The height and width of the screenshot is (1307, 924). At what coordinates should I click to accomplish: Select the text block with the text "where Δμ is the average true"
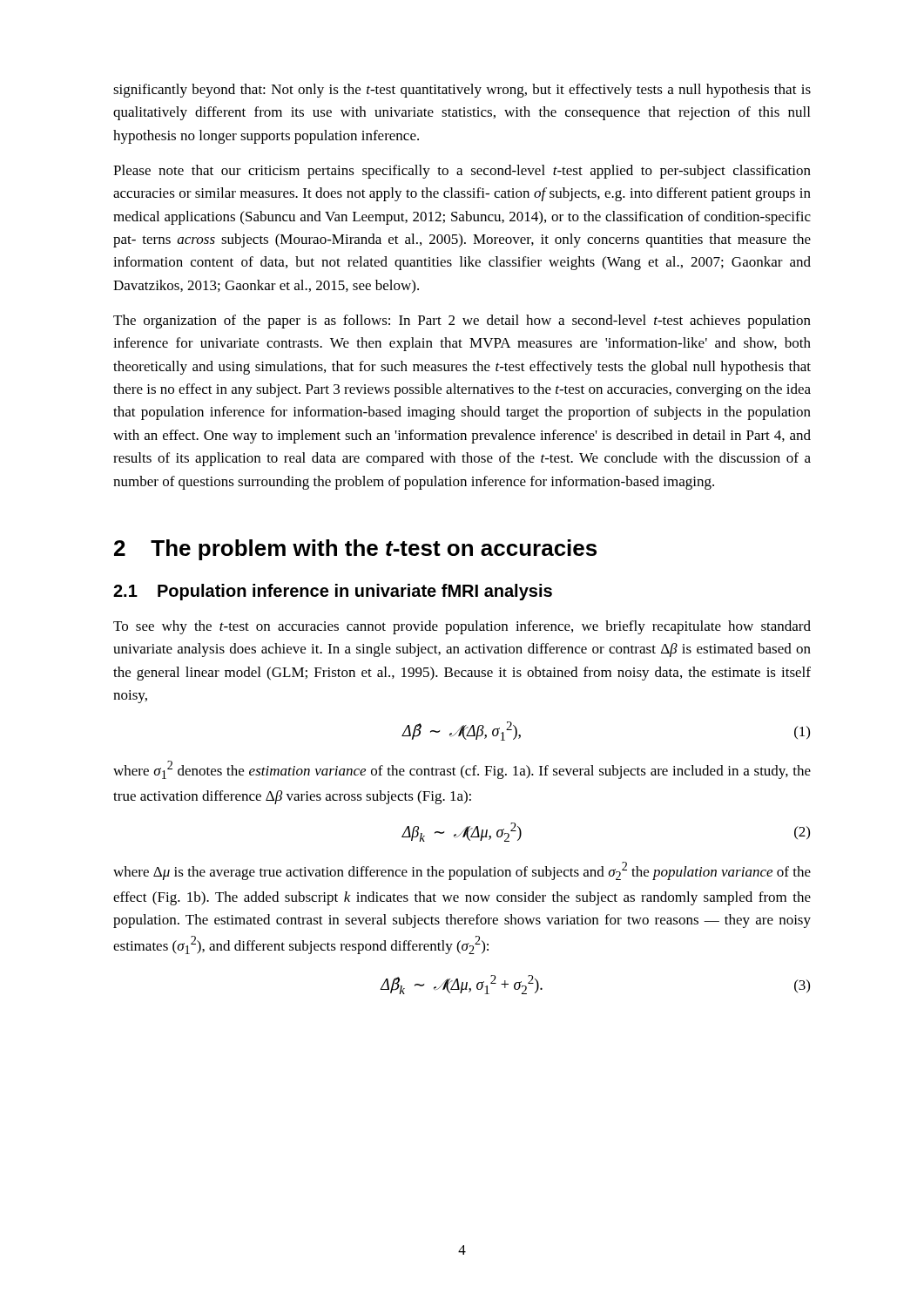pos(462,909)
